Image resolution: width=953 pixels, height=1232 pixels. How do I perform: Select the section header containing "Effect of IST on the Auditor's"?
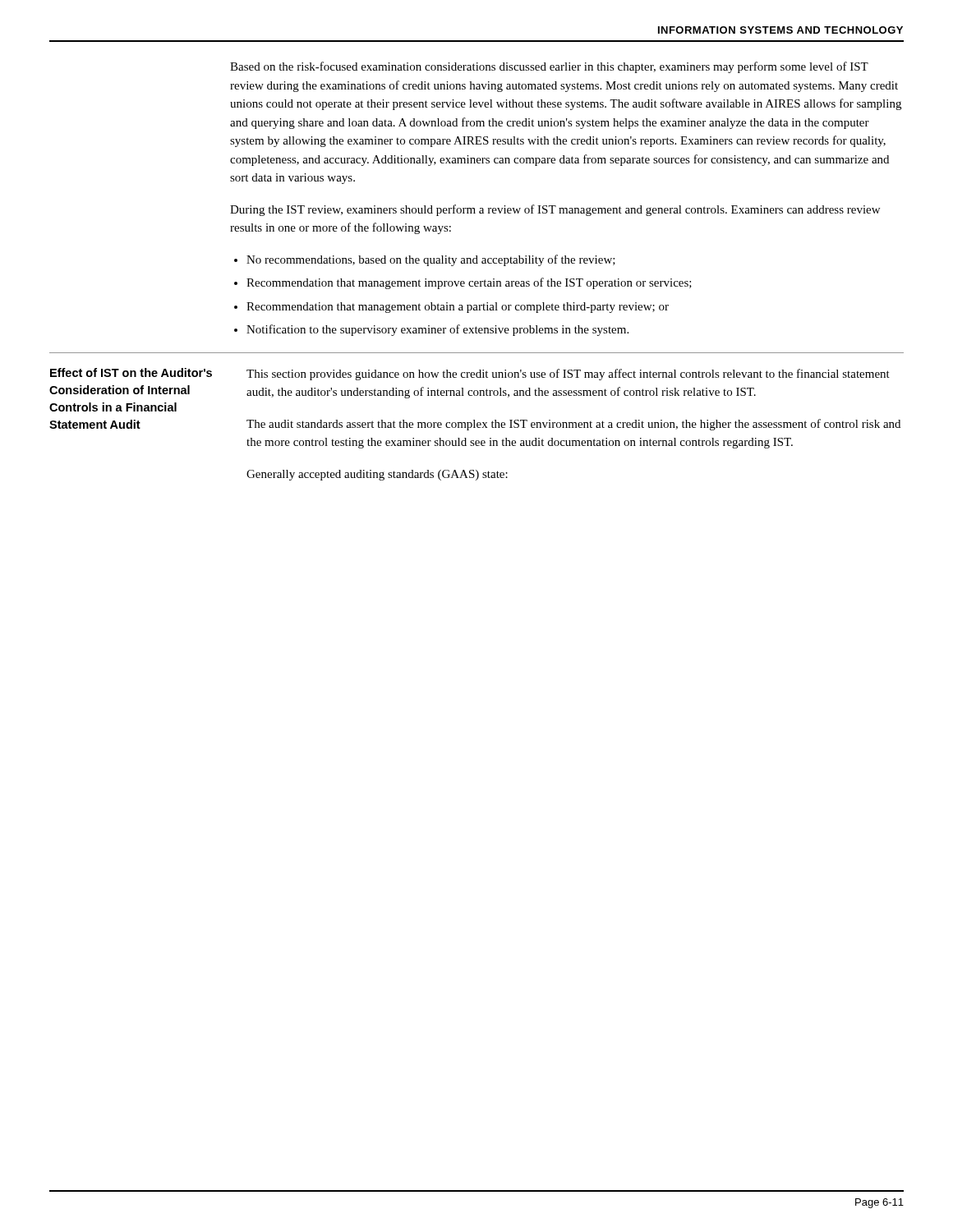[131, 398]
